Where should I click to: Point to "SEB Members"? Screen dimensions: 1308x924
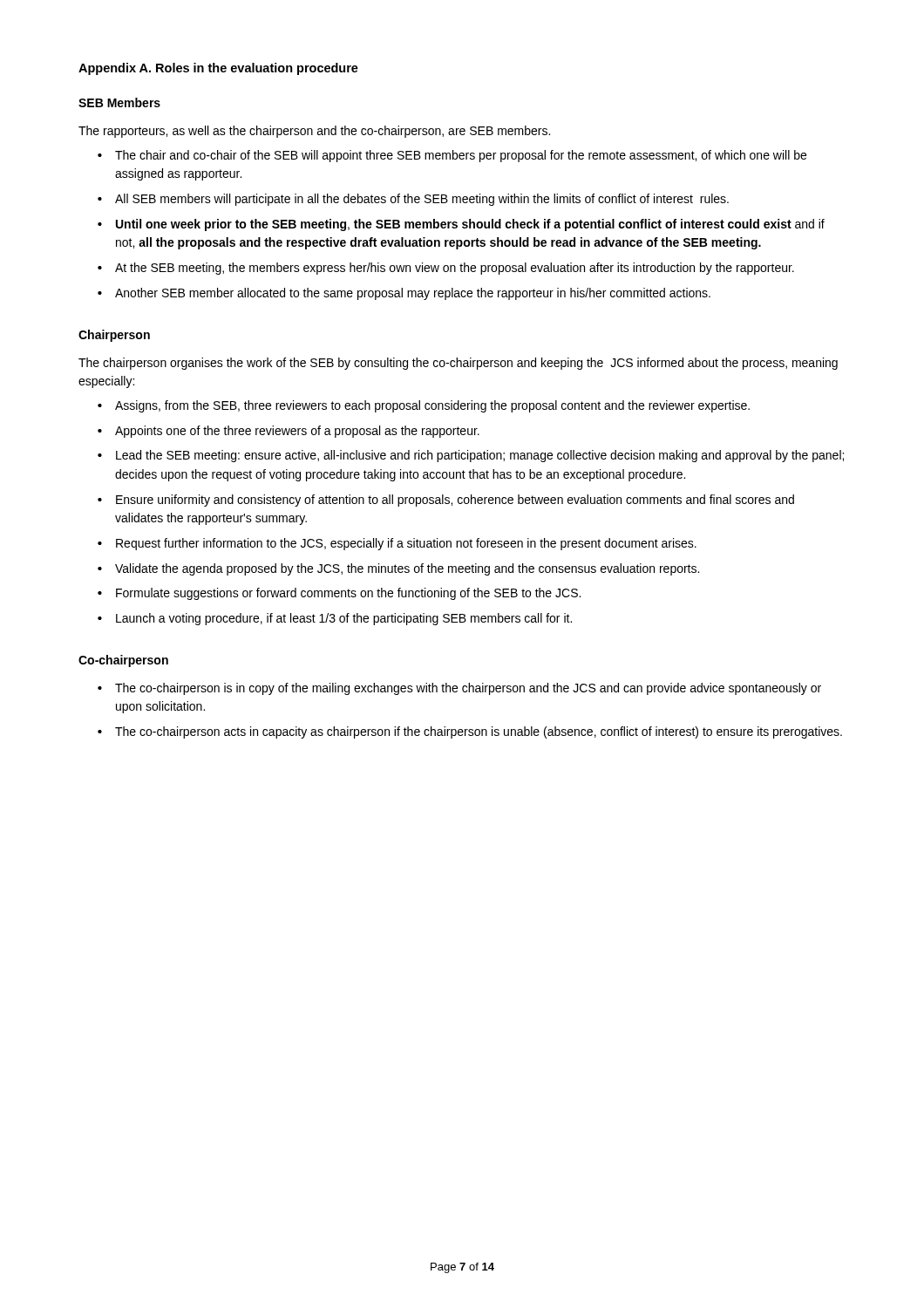pos(119,103)
